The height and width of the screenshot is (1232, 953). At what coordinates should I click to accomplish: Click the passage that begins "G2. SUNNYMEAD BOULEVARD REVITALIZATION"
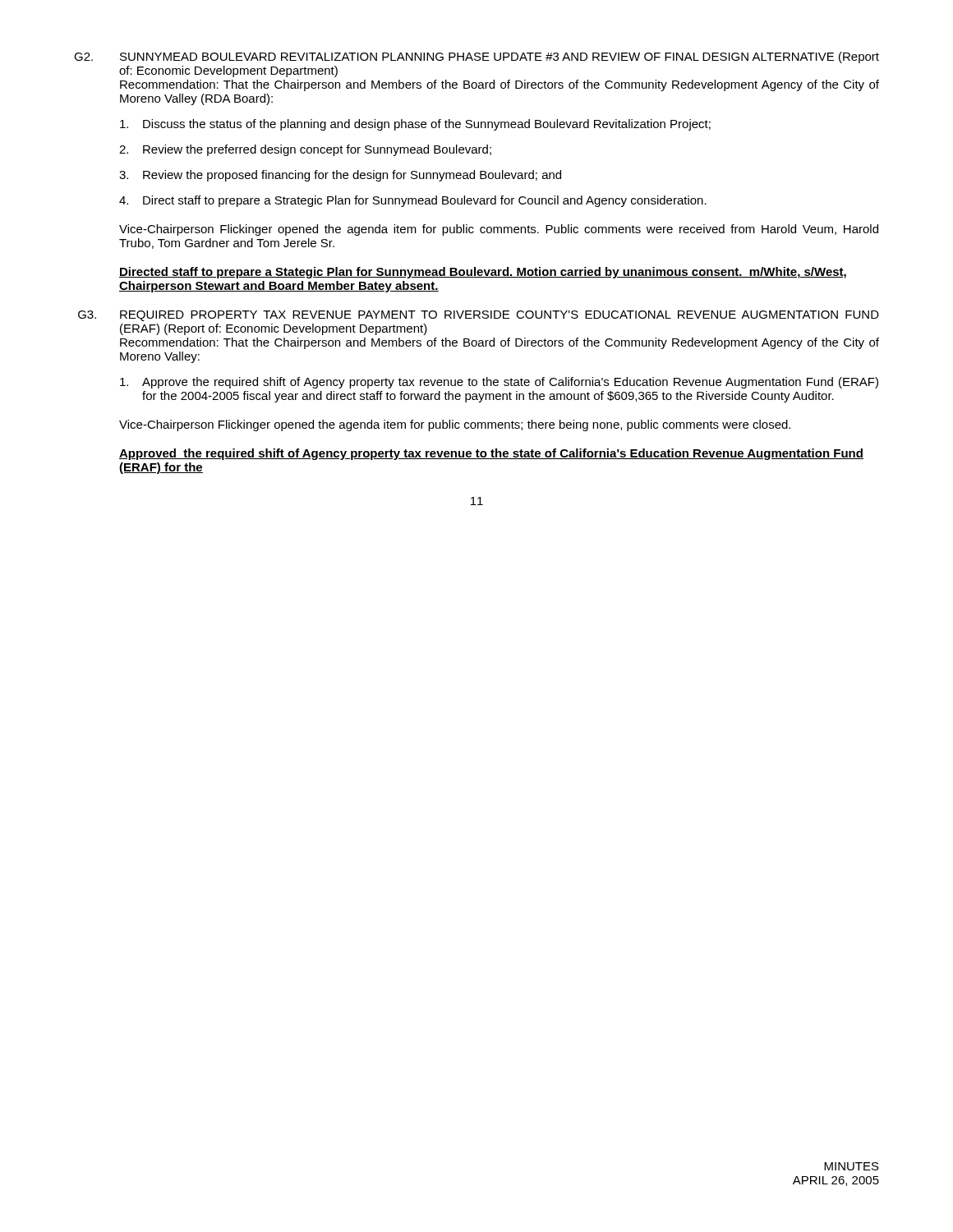click(476, 77)
